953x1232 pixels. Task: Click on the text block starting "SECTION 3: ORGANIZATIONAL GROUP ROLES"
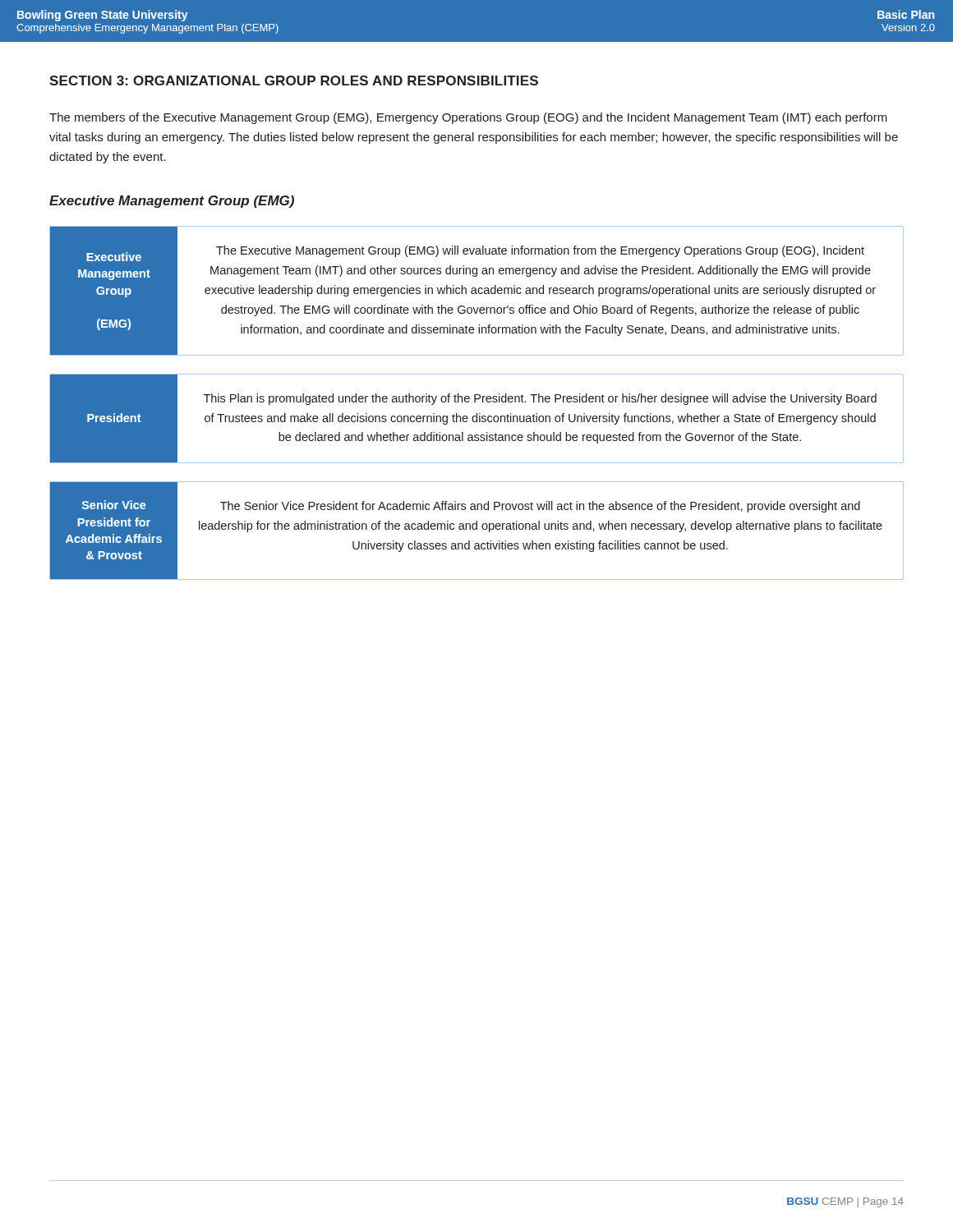pos(294,81)
